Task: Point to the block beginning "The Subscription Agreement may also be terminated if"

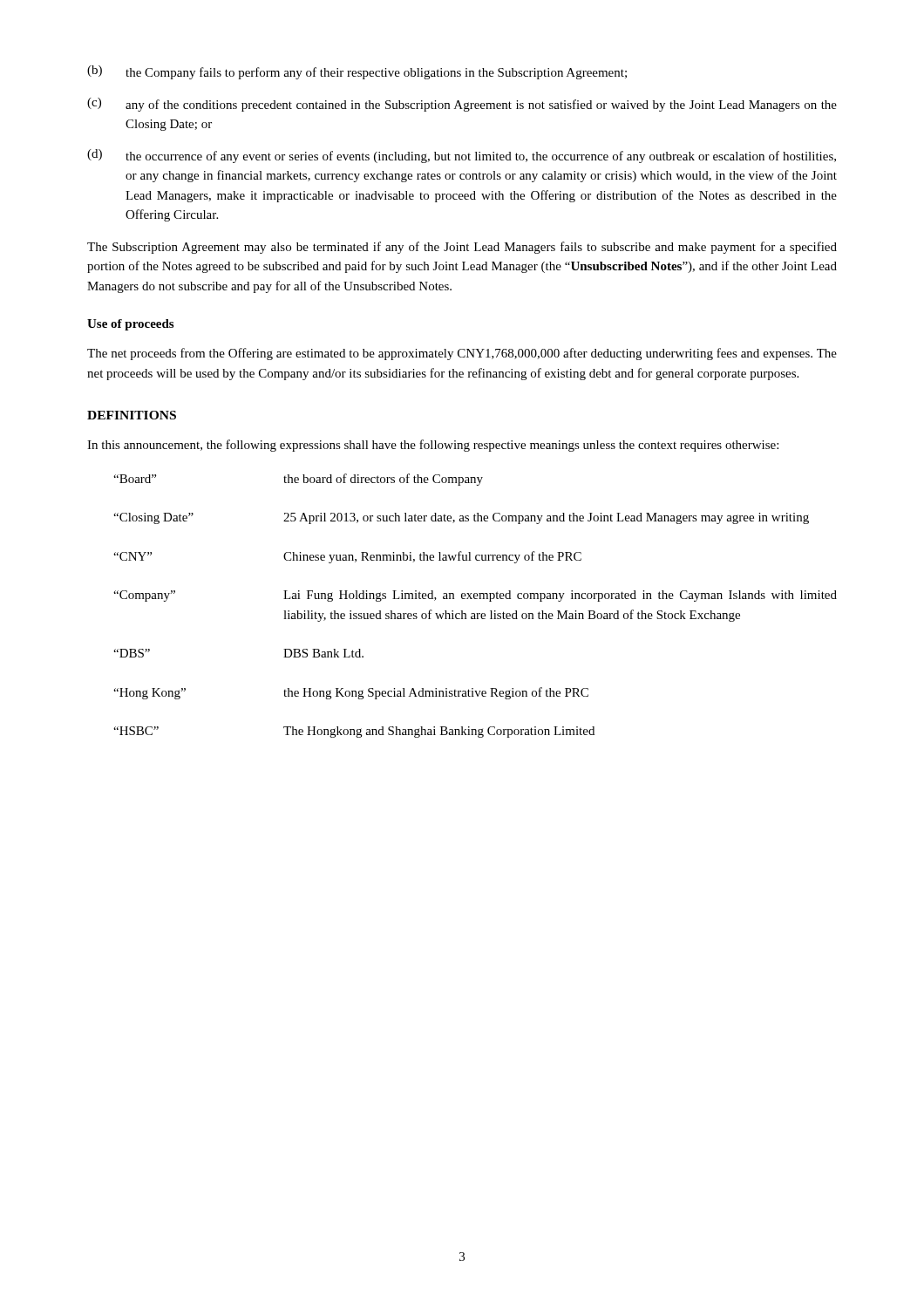Action: pyautogui.click(x=462, y=266)
